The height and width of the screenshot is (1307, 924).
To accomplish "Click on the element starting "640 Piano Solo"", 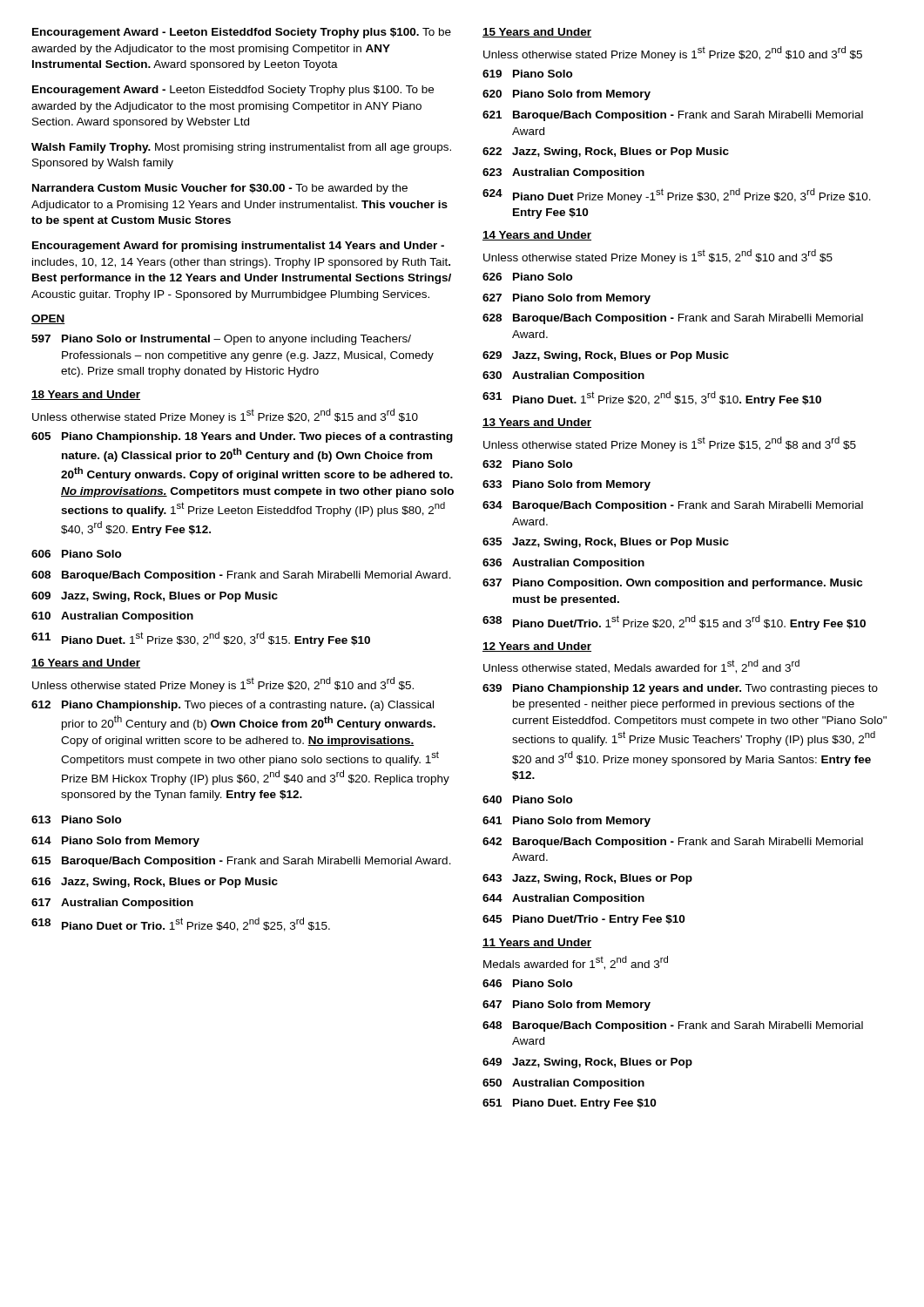I will click(x=528, y=799).
